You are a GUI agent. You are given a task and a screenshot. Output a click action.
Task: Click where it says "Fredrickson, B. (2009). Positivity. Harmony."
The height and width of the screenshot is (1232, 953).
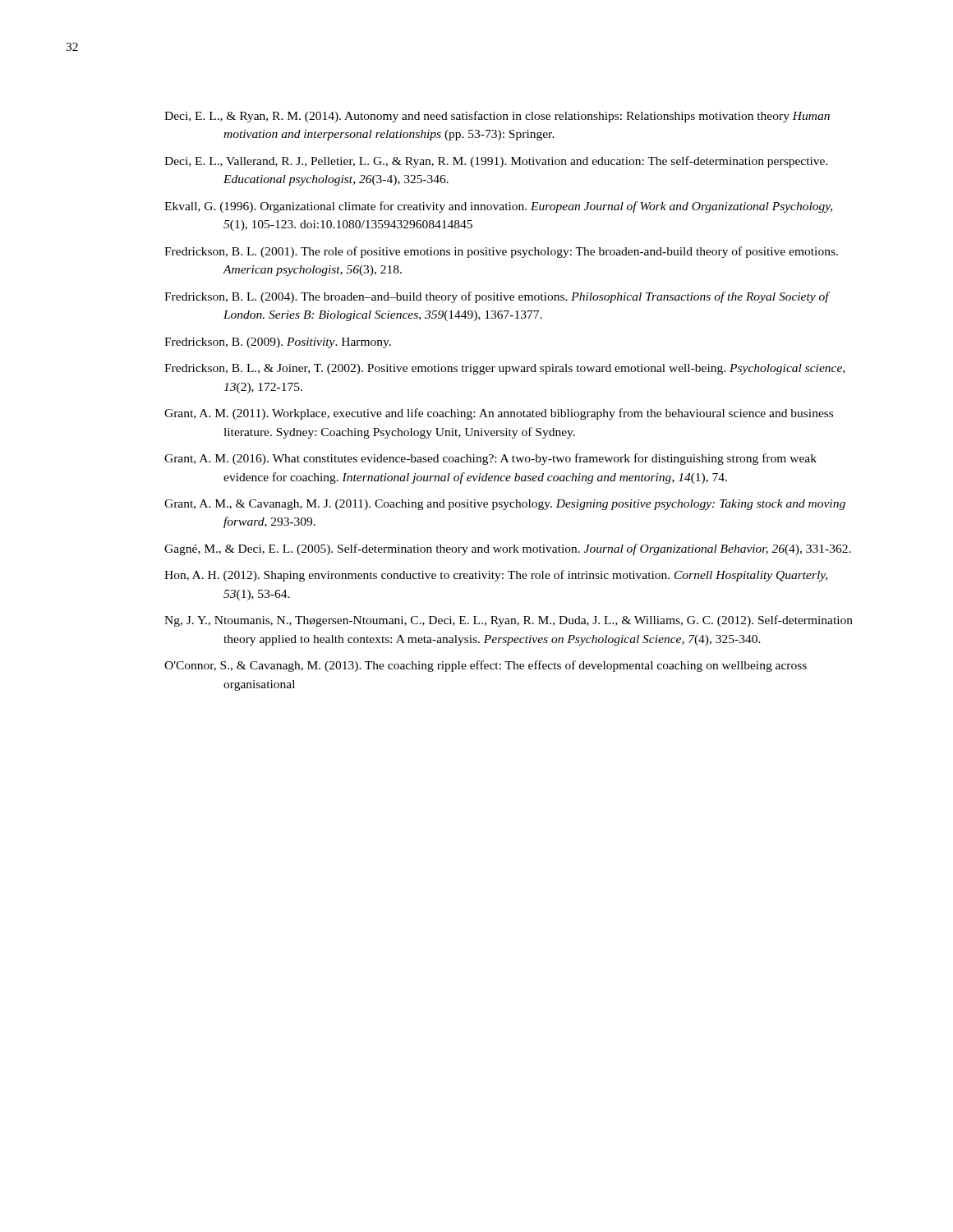[x=278, y=341]
